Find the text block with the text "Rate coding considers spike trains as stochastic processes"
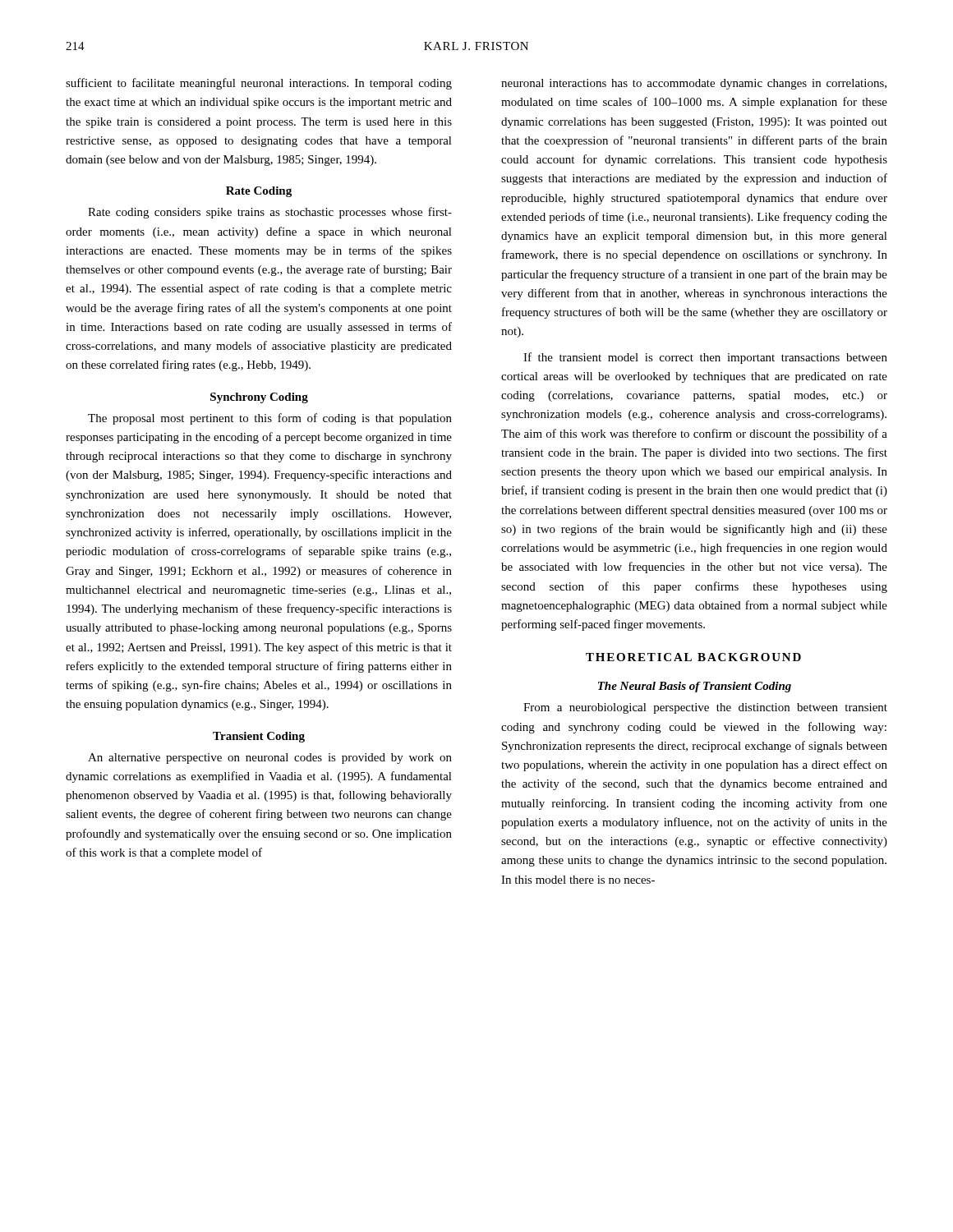The width and height of the screenshot is (953, 1232). pyautogui.click(x=259, y=289)
